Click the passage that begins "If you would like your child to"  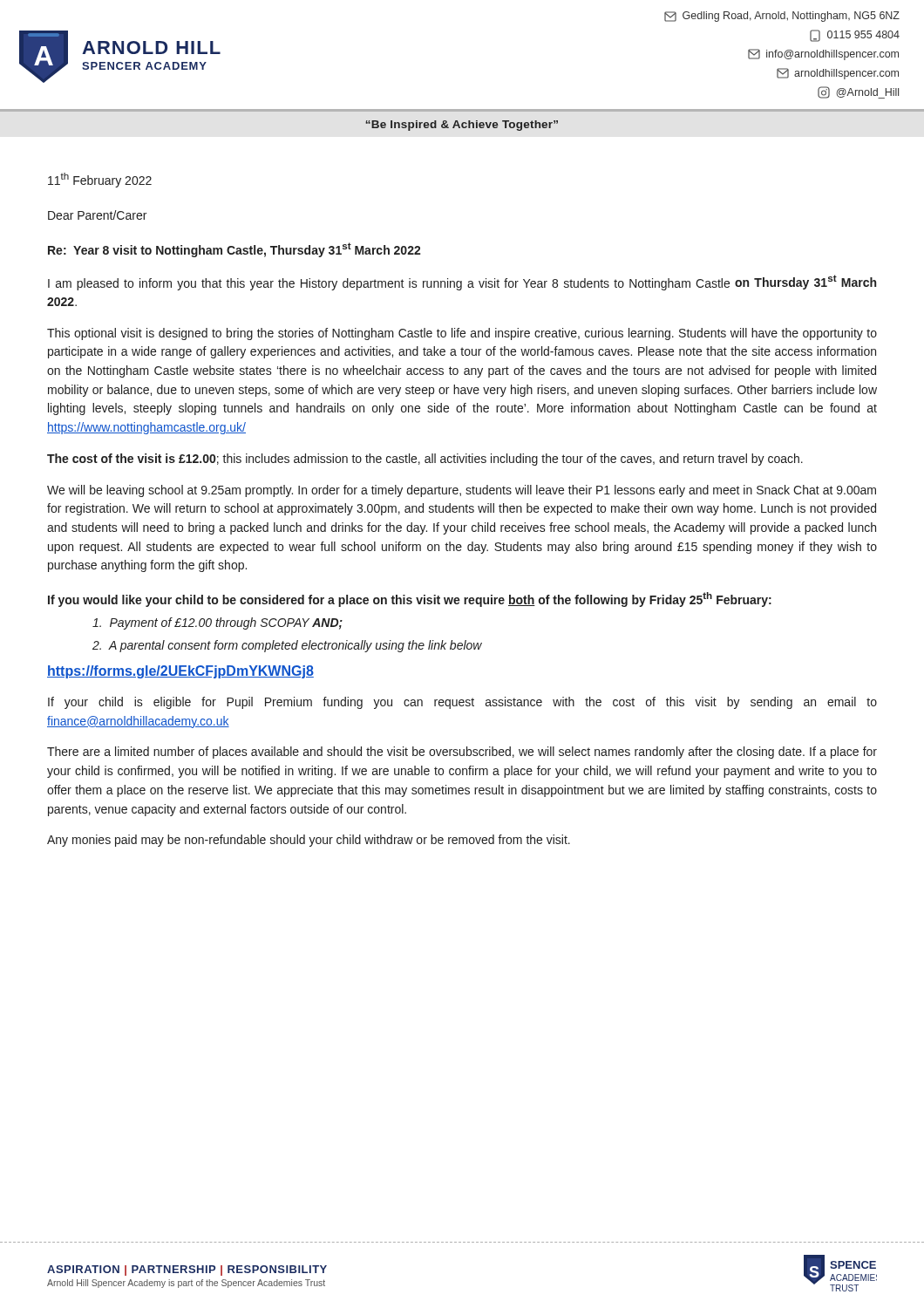410,598
